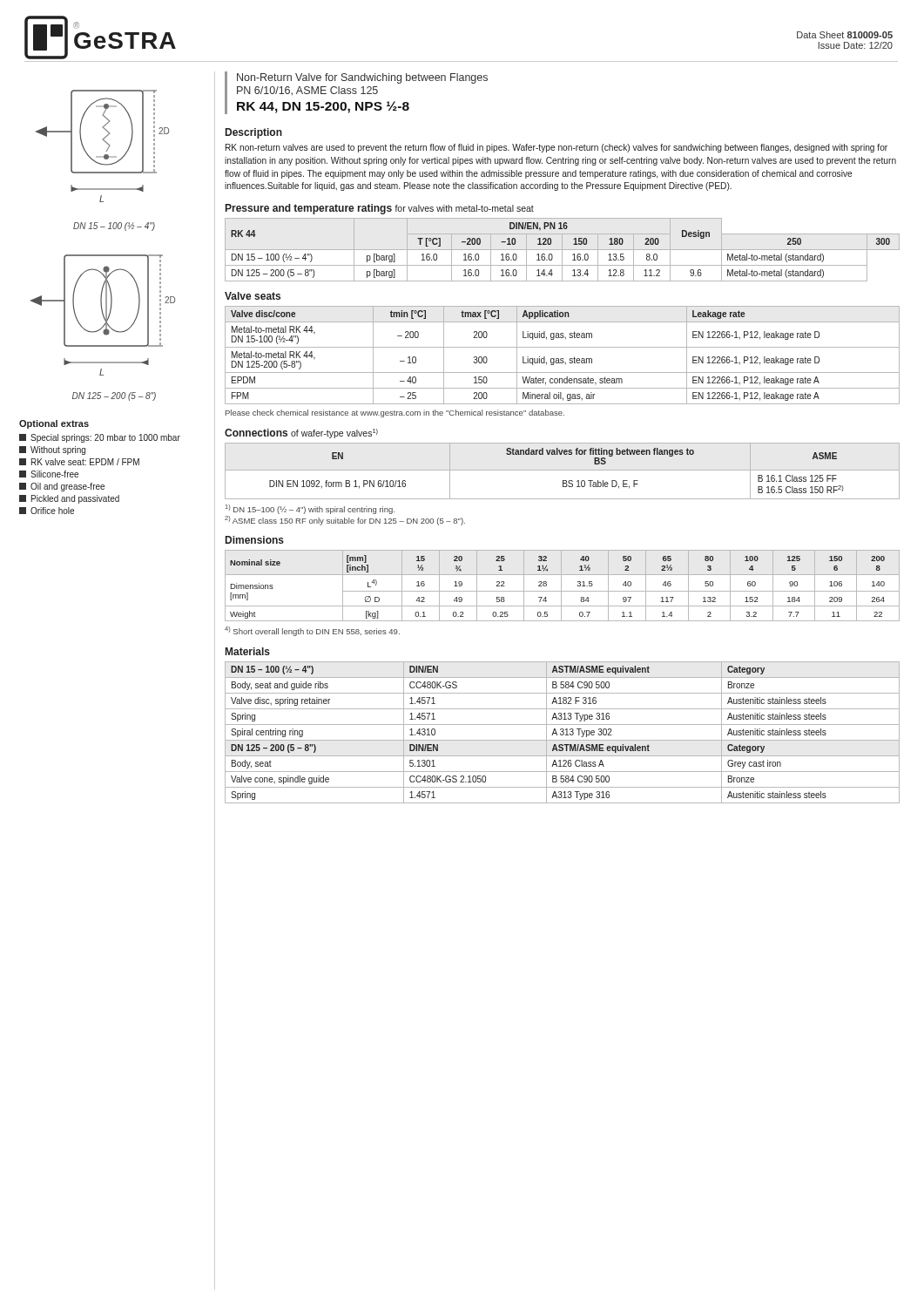Locate the passage starting "Pressure and temperature ratings"
924x1307 pixels.
[x=379, y=208]
